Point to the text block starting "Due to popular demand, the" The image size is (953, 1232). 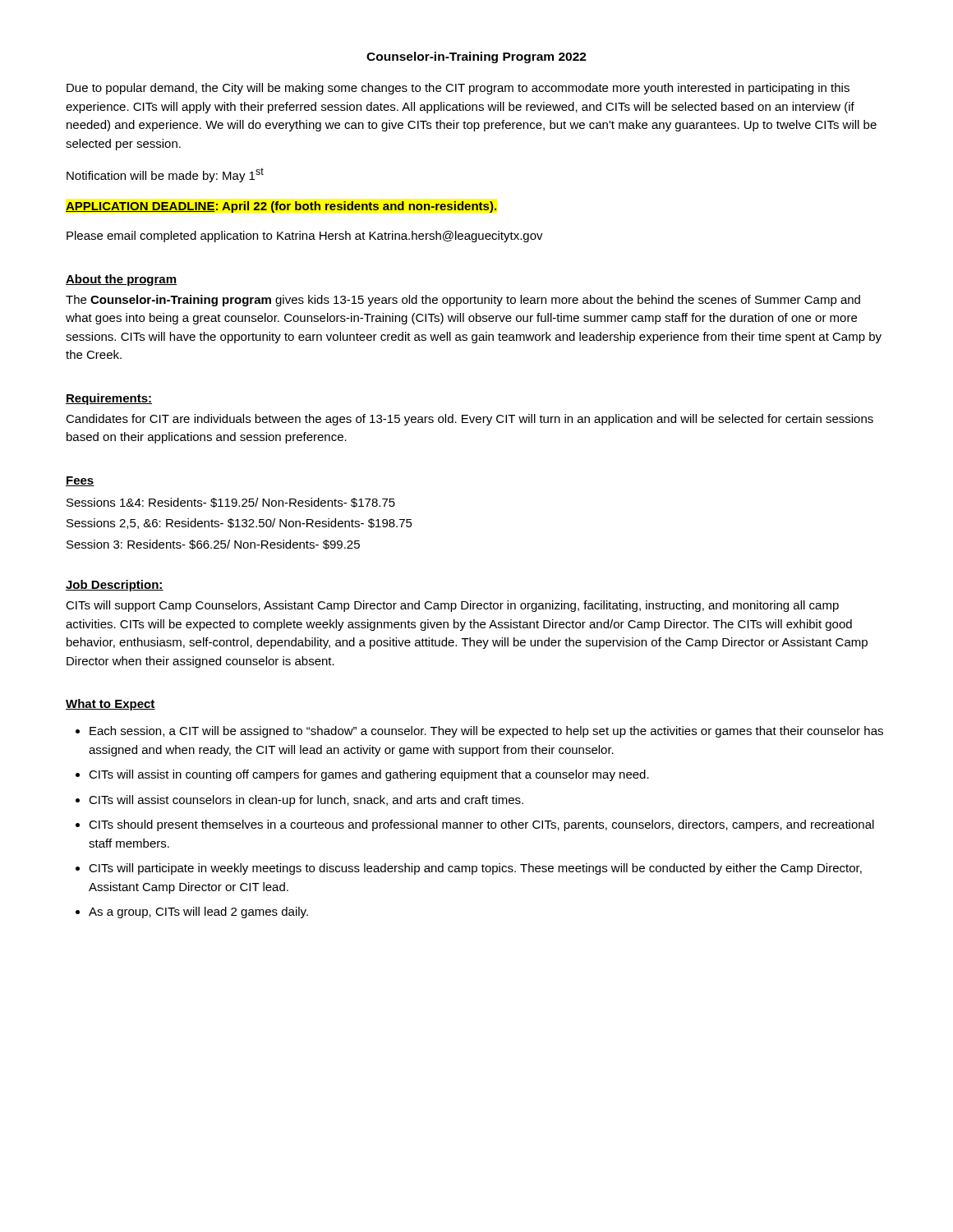[x=471, y=115]
